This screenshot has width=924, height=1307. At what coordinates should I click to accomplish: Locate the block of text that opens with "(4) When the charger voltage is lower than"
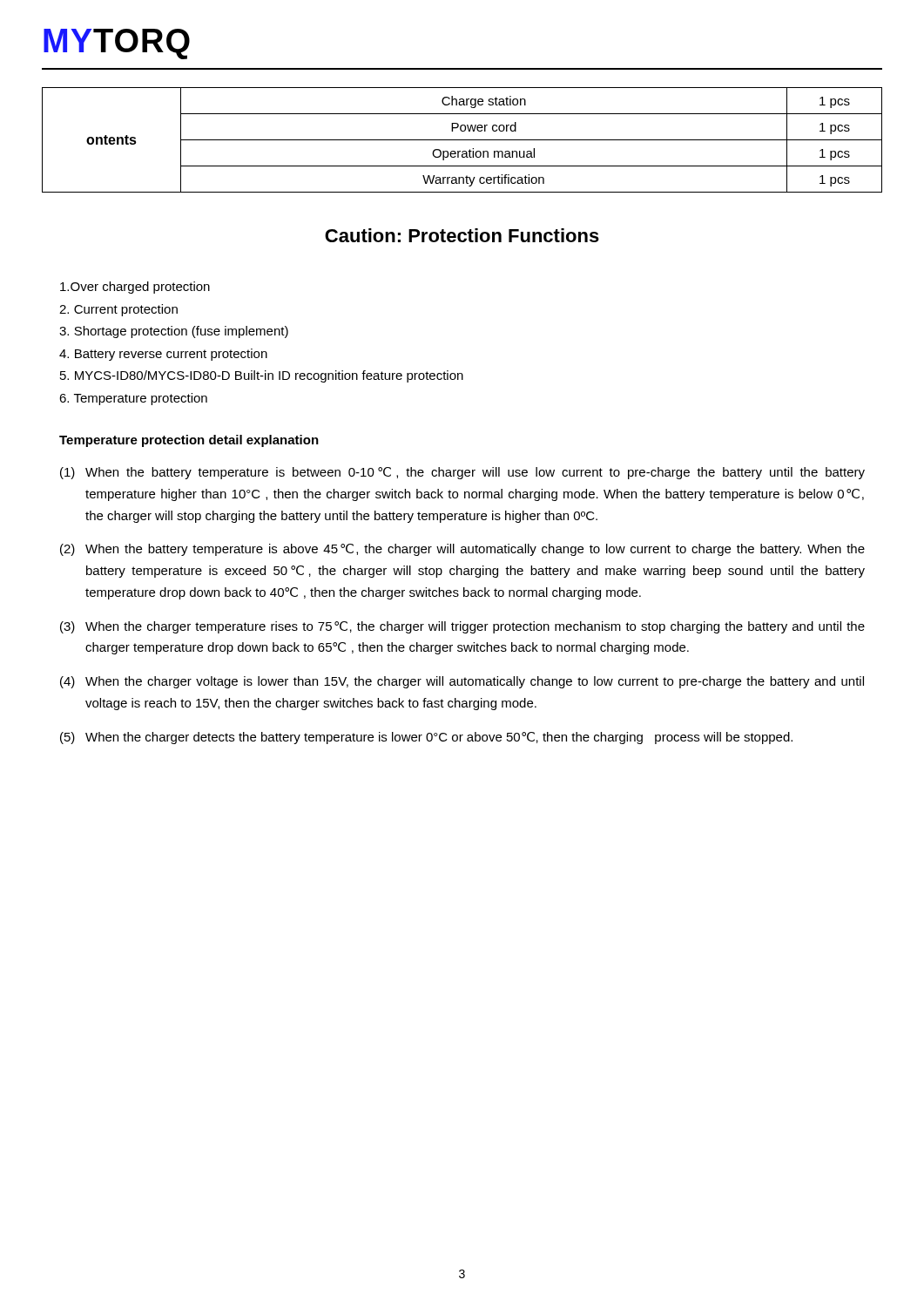(x=462, y=692)
